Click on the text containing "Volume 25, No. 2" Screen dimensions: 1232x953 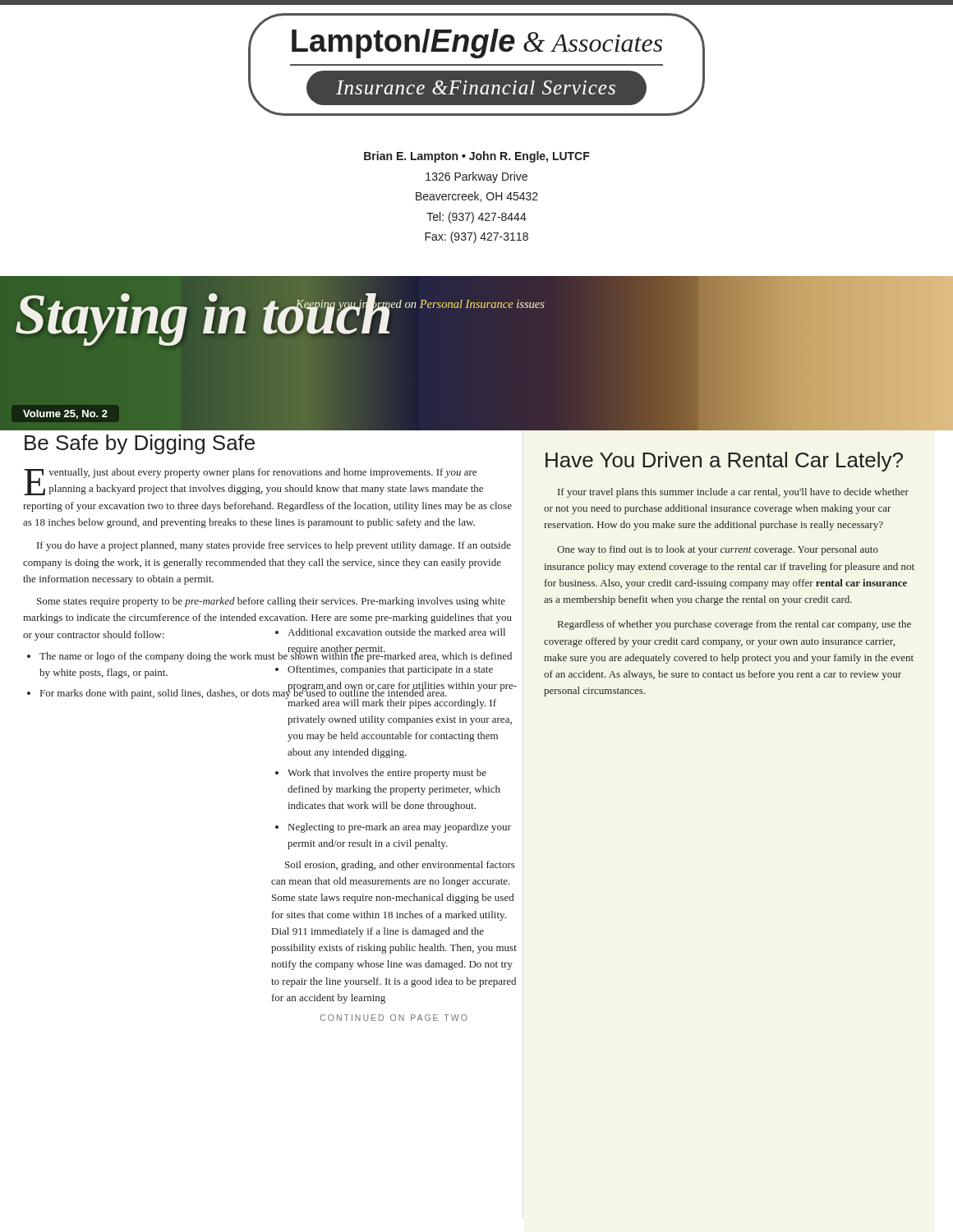[65, 414]
